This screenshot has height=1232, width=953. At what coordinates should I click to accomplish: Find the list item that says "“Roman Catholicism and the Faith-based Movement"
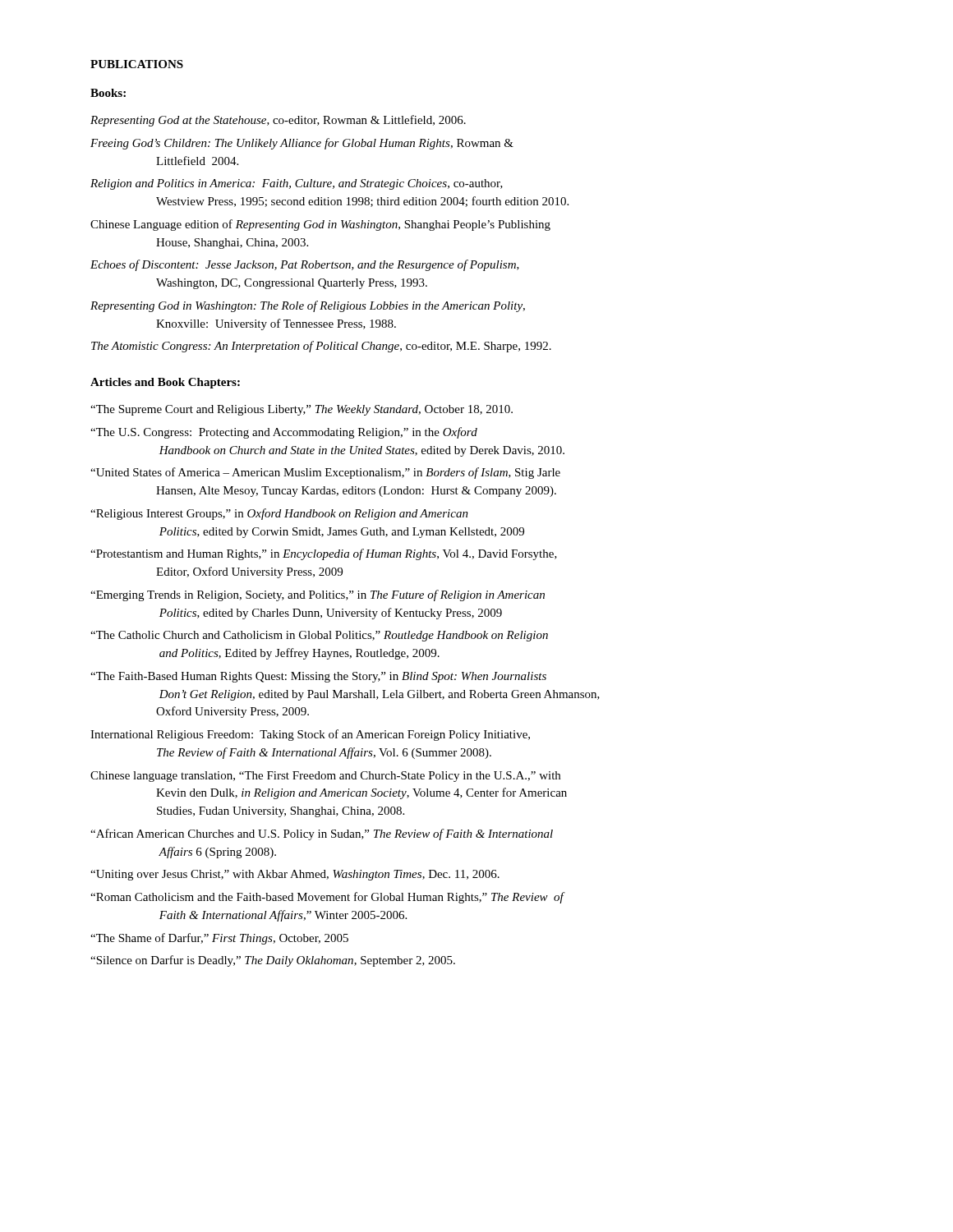[x=489, y=907]
